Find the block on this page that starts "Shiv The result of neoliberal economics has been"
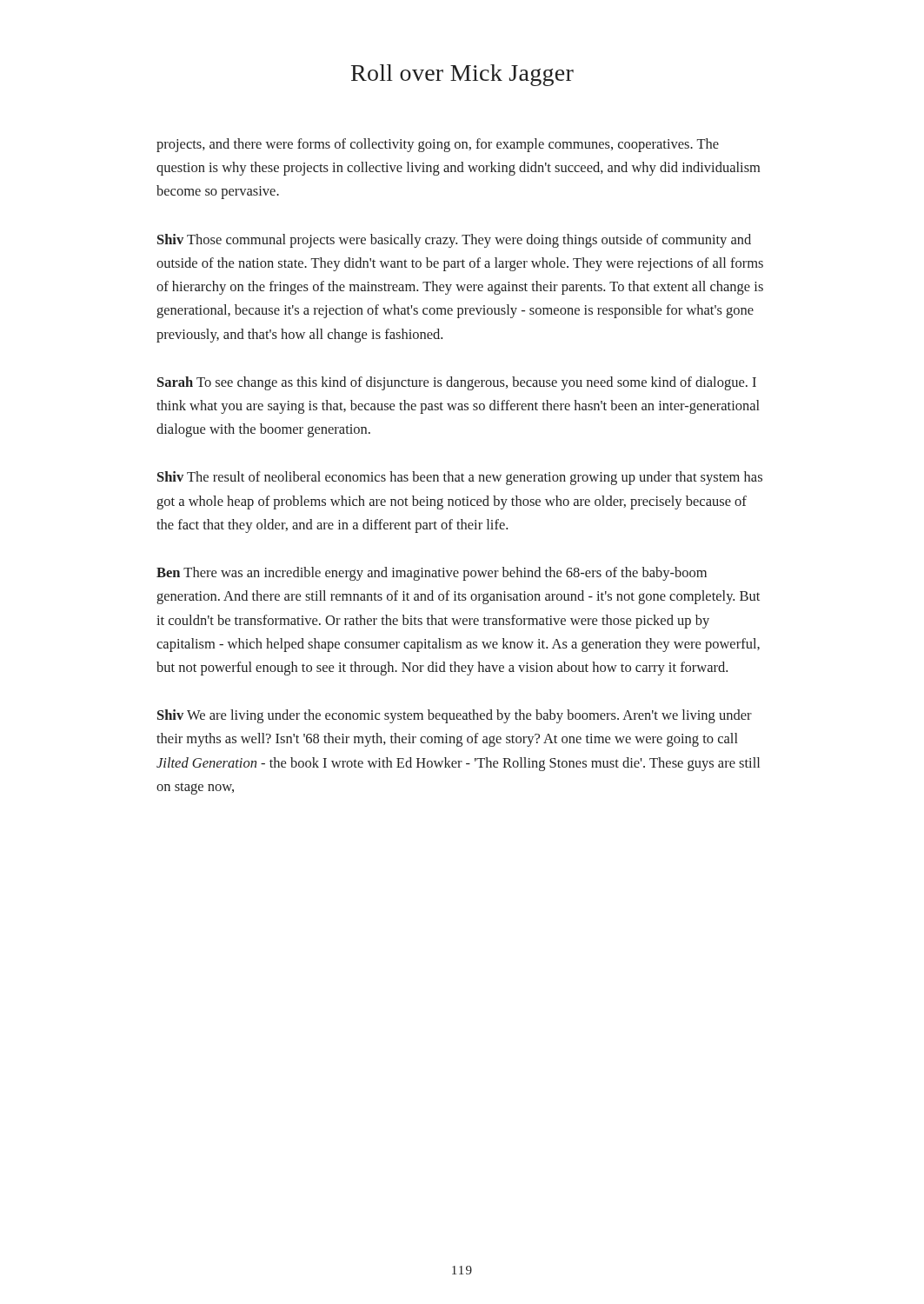 click(x=460, y=501)
